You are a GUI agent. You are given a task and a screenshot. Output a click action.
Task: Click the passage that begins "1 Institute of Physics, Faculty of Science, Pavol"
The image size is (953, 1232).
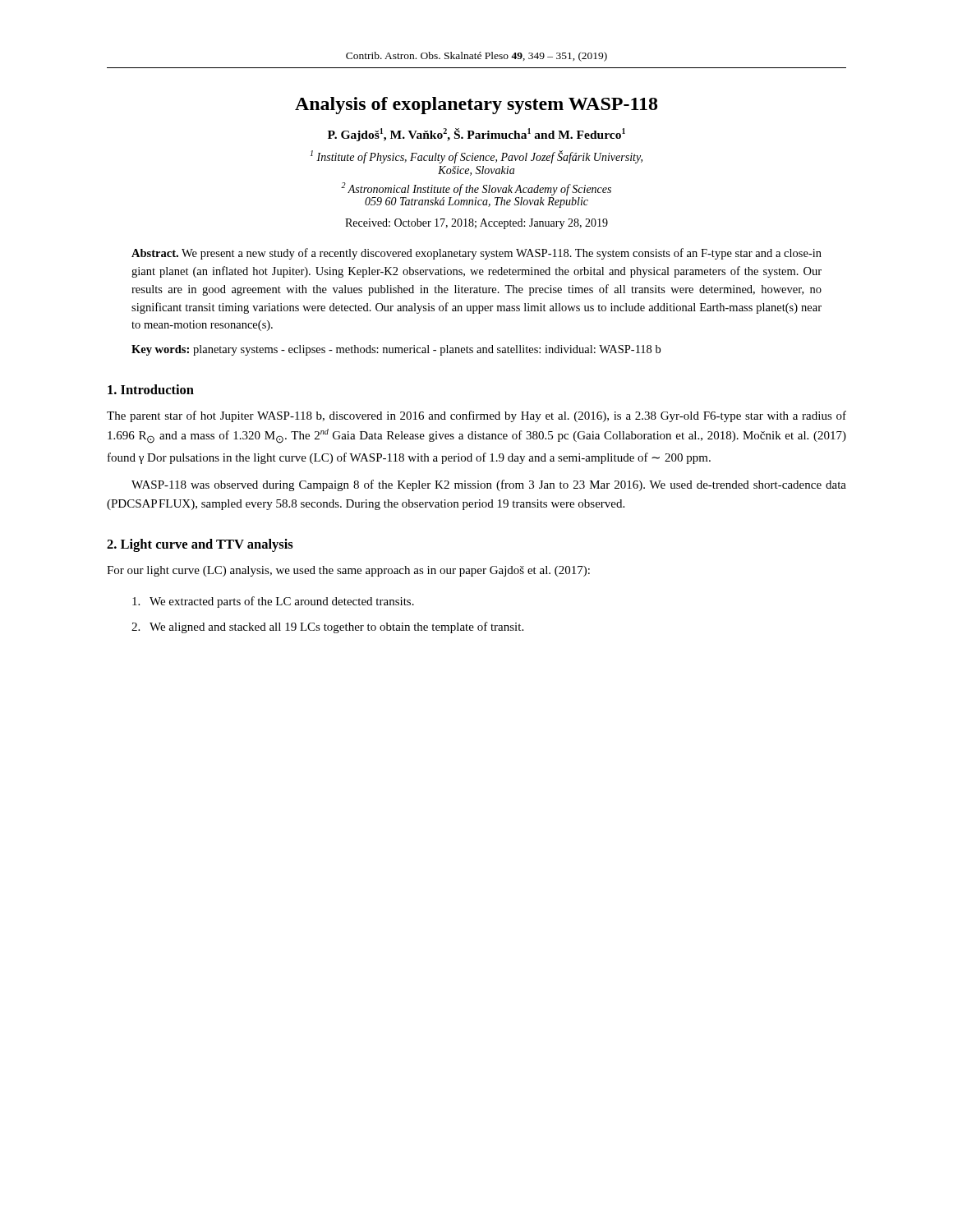click(476, 163)
